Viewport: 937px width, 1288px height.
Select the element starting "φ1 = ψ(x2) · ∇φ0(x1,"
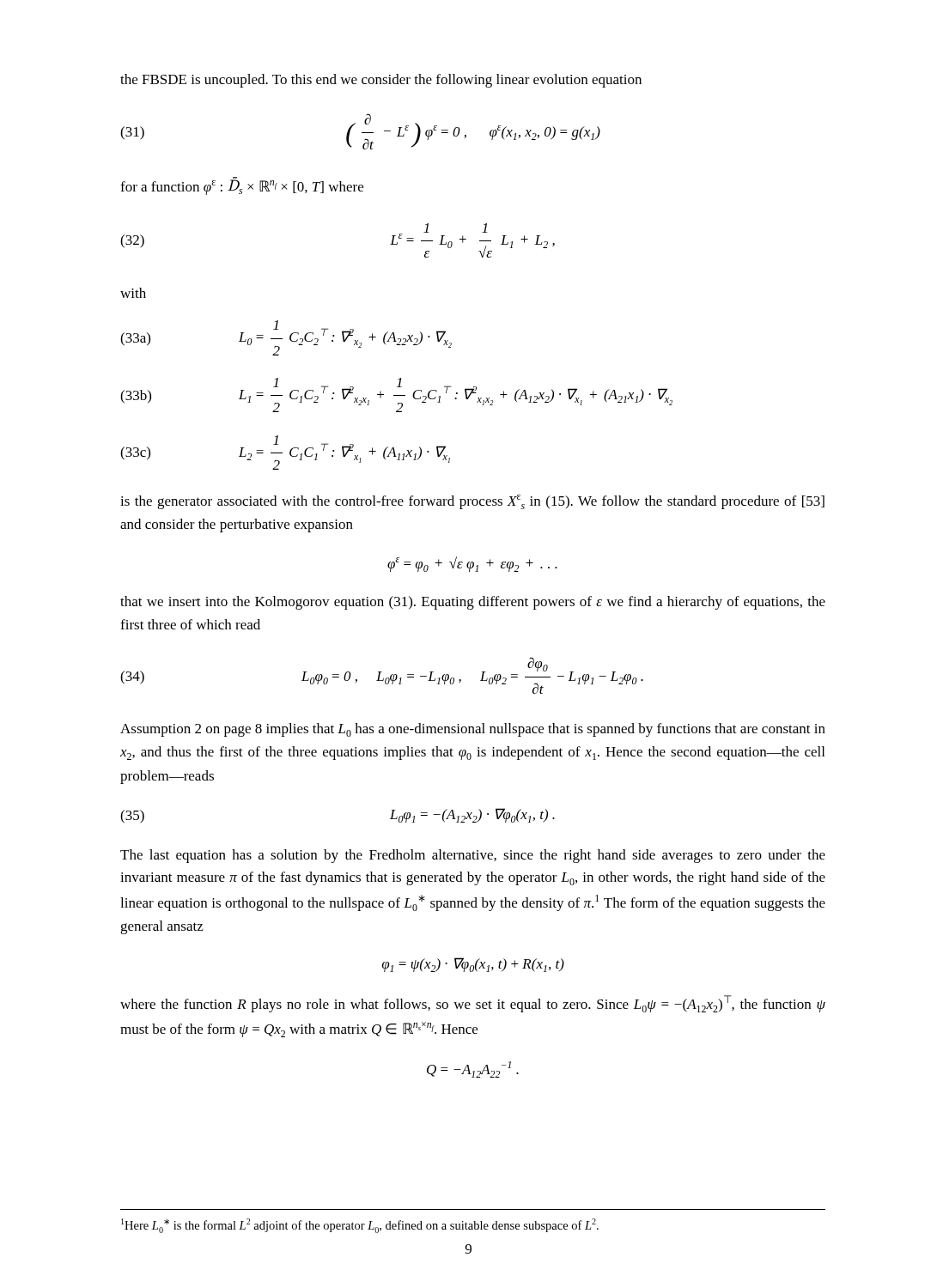(x=473, y=965)
